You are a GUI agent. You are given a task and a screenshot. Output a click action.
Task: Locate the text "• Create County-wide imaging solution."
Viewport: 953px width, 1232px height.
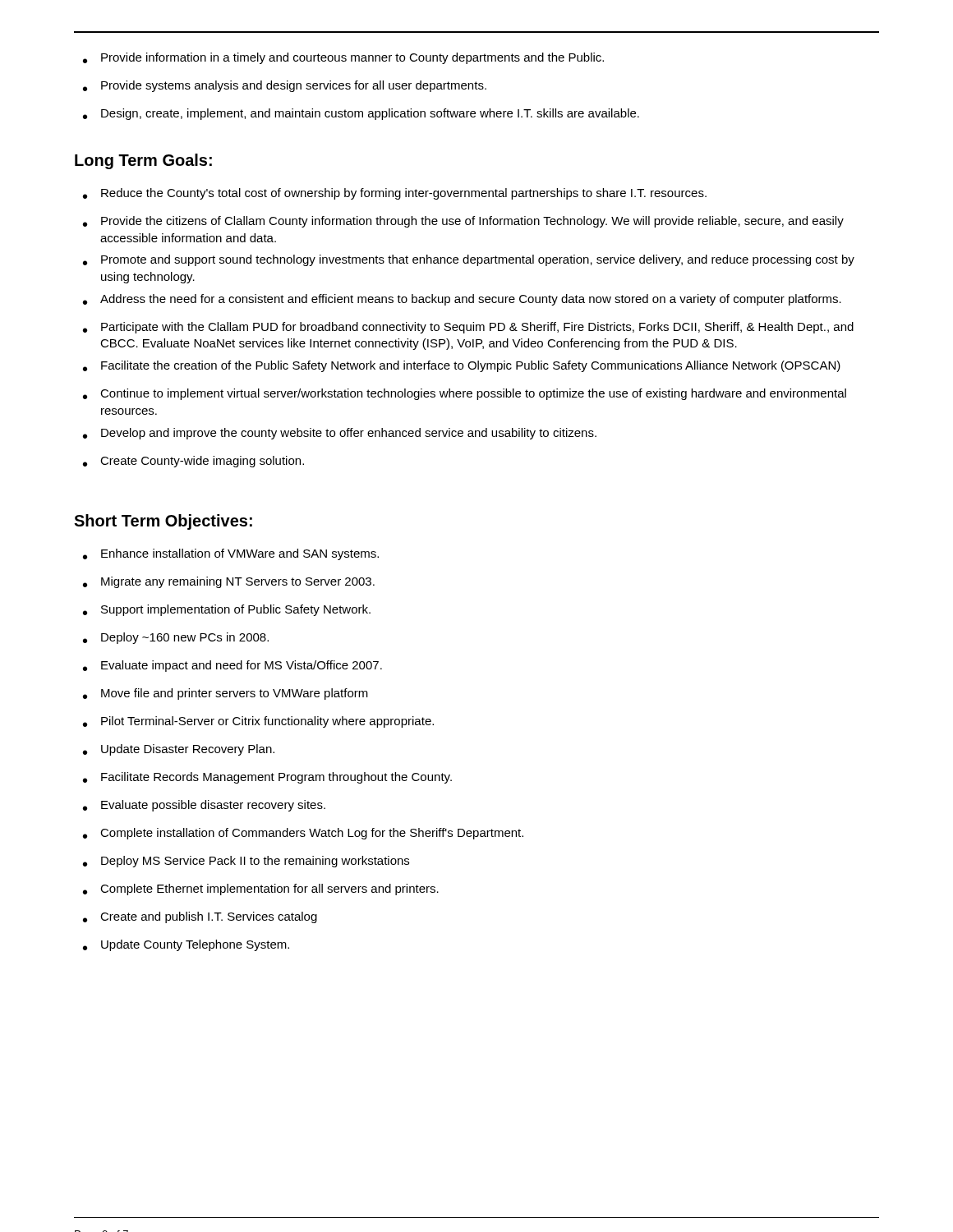193,462
